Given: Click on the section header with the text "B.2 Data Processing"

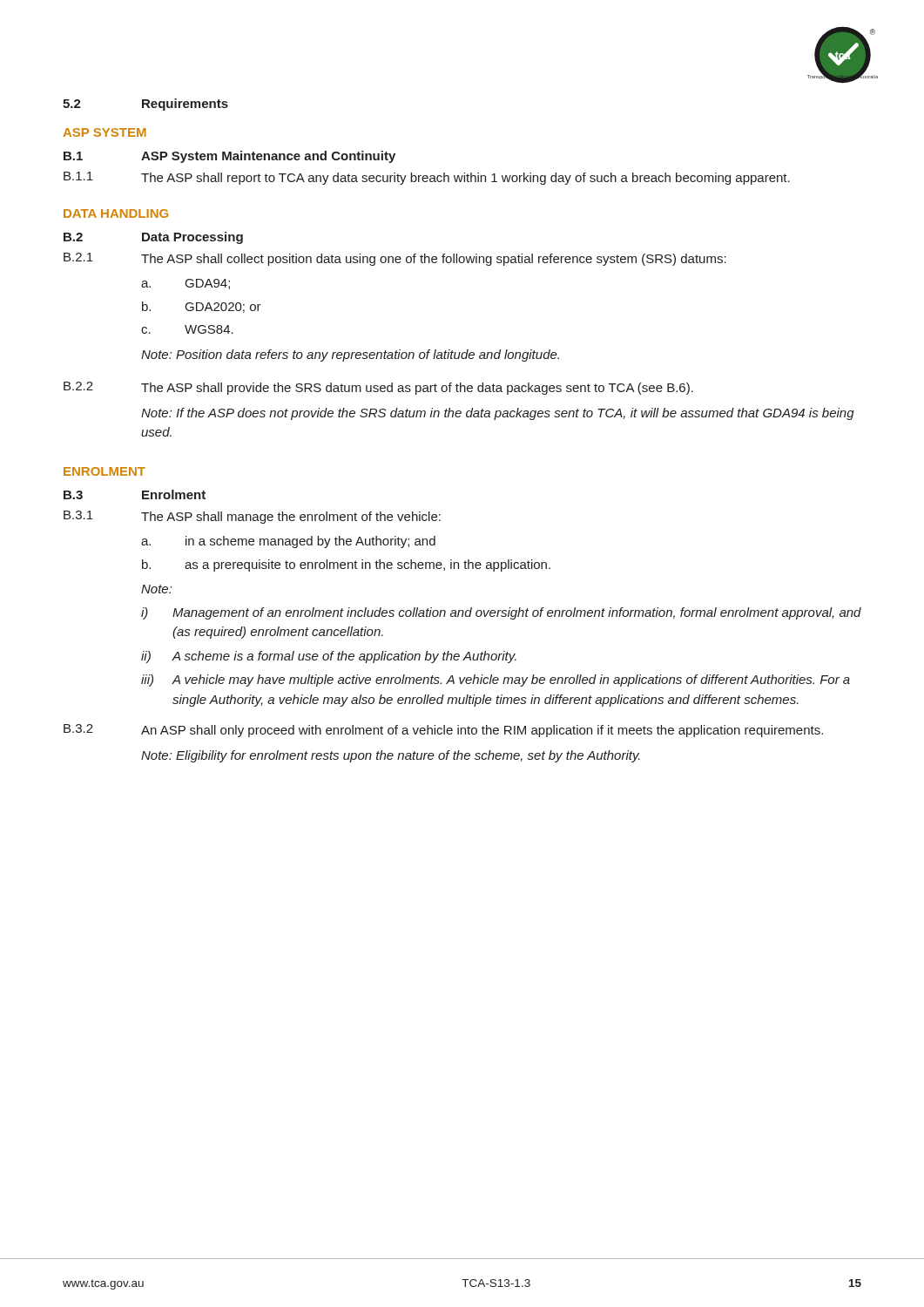Looking at the screenshot, I should [153, 236].
